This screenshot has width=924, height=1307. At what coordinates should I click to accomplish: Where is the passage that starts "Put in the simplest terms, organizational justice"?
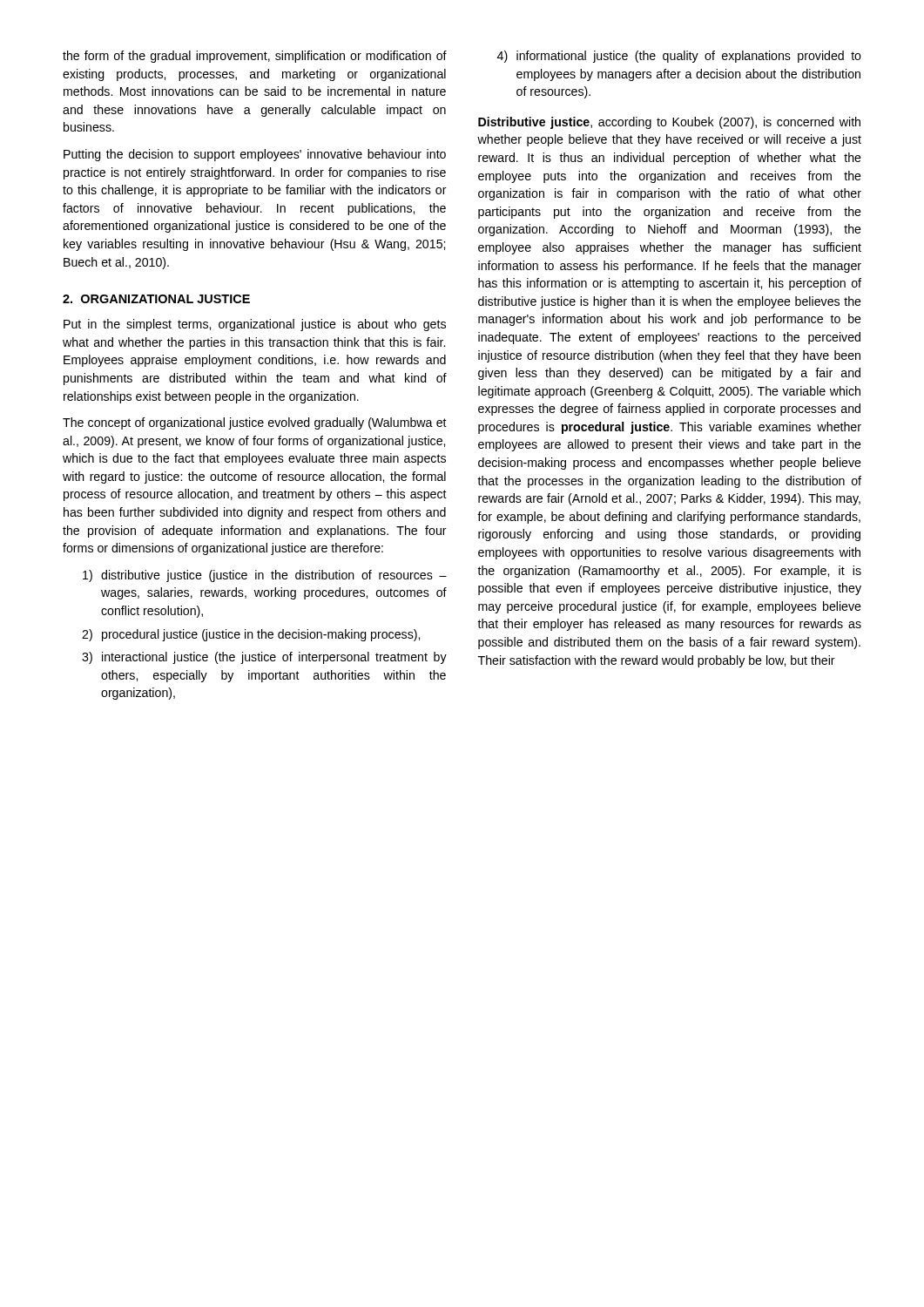coord(255,360)
